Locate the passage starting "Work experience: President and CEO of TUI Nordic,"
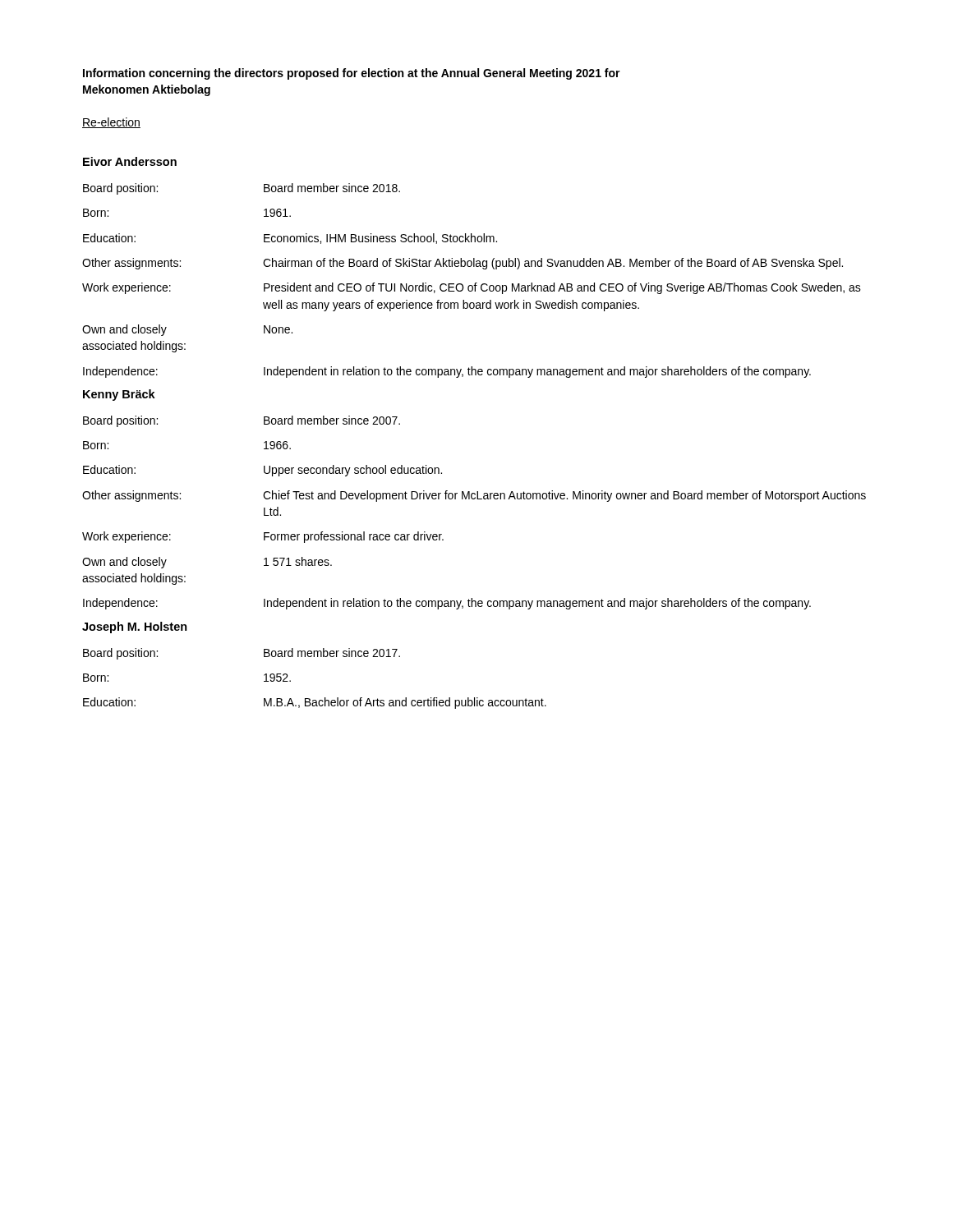The width and height of the screenshot is (953, 1232). point(476,296)
